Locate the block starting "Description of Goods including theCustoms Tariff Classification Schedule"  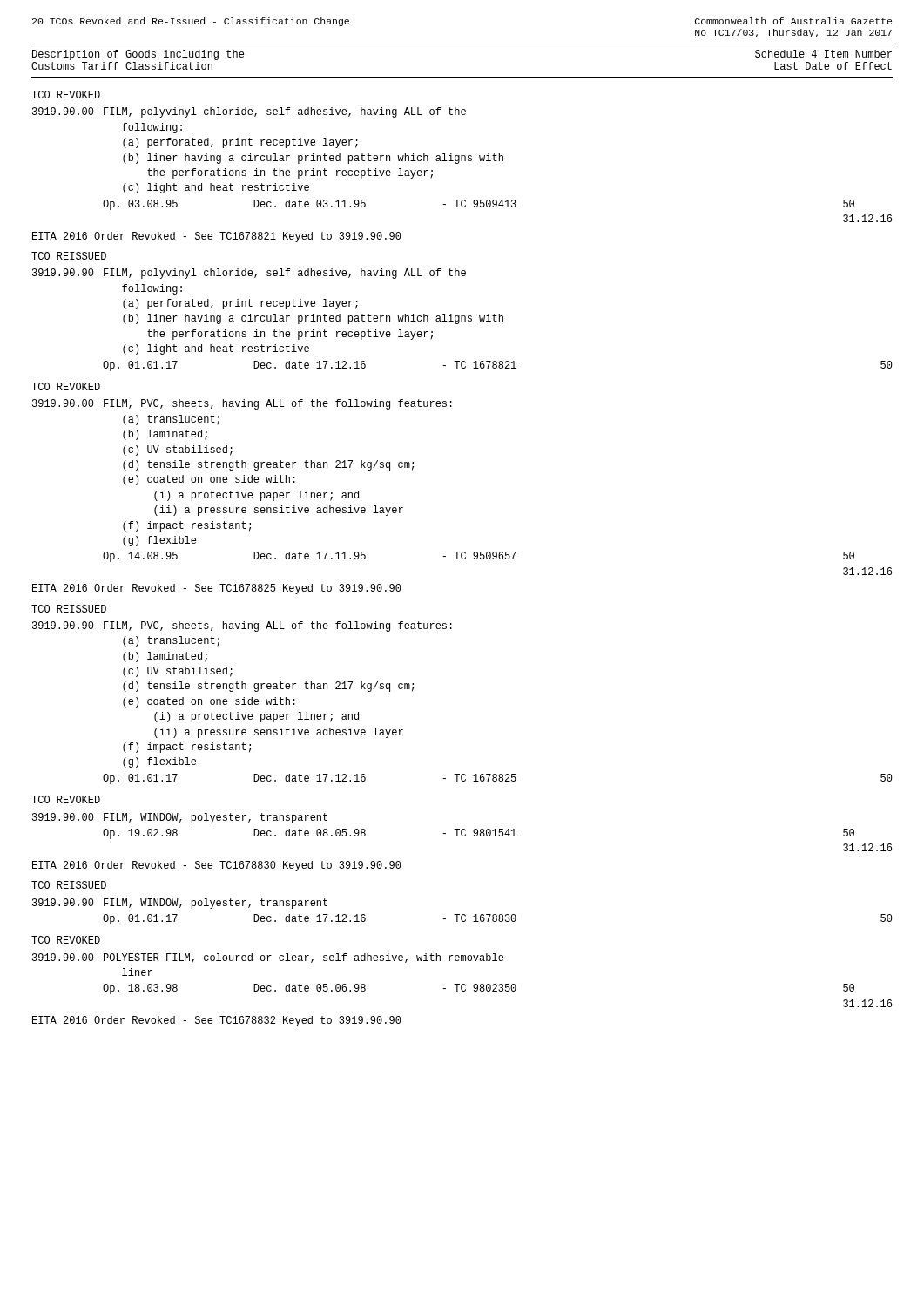tap(136, 54)
